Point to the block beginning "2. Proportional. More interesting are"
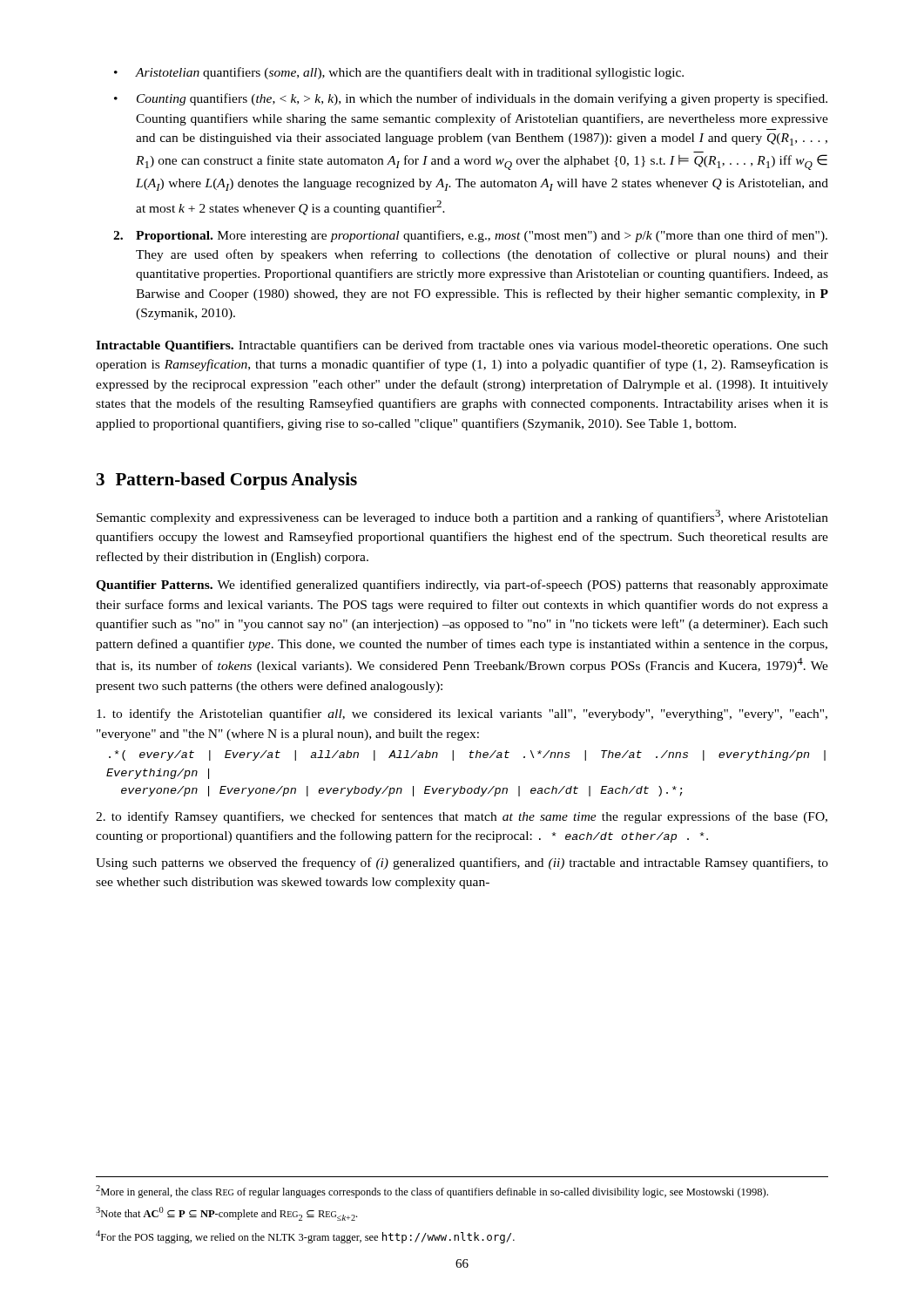This screenshot has width=924, height=1307. 471,274
